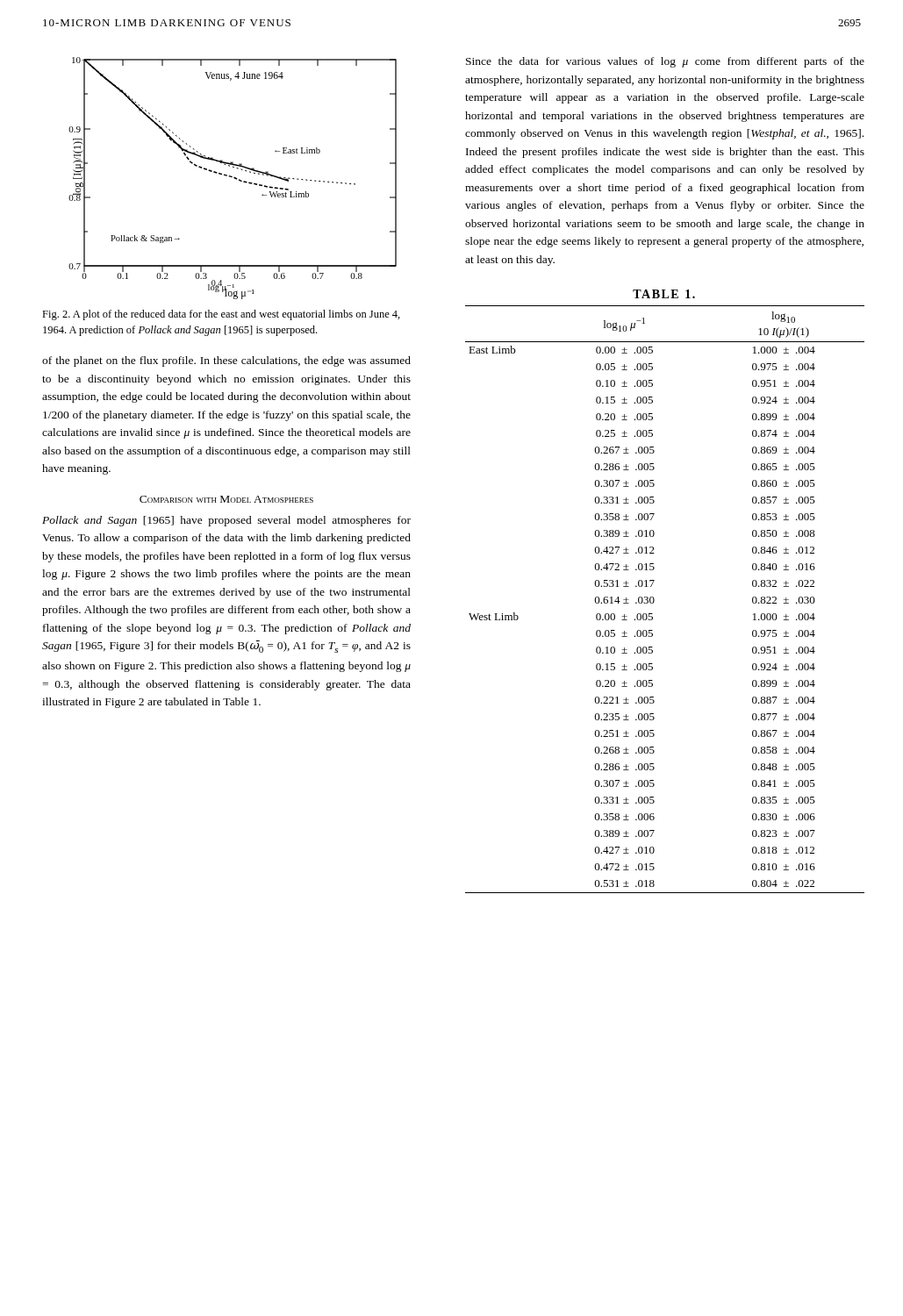Click the passage that begins "Pollack and Sagan [1965] have proposed several model"
The width and height of the screenshot is (903, 1316).
226,611
